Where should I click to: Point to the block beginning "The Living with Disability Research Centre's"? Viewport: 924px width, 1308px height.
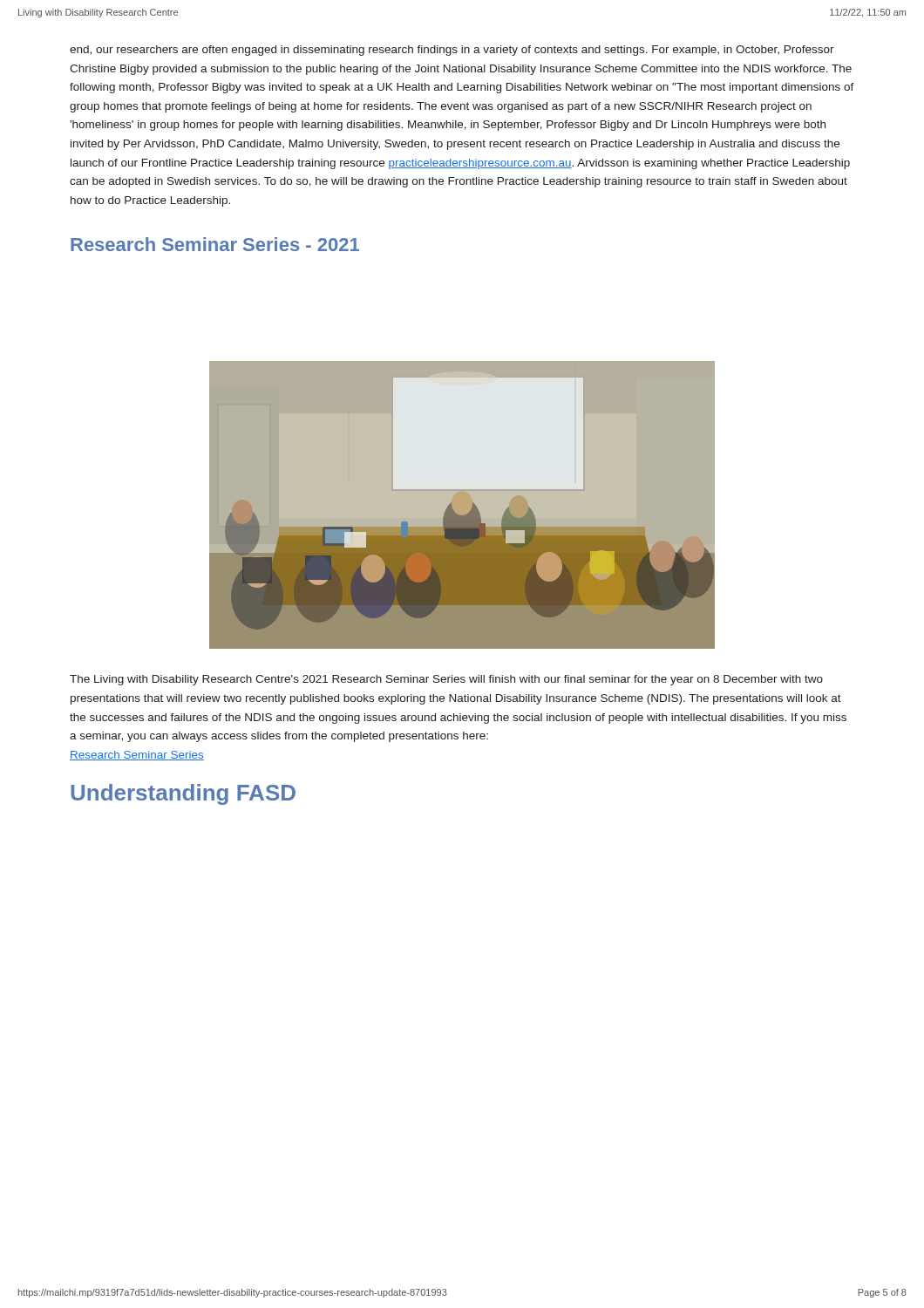point(458,717)
